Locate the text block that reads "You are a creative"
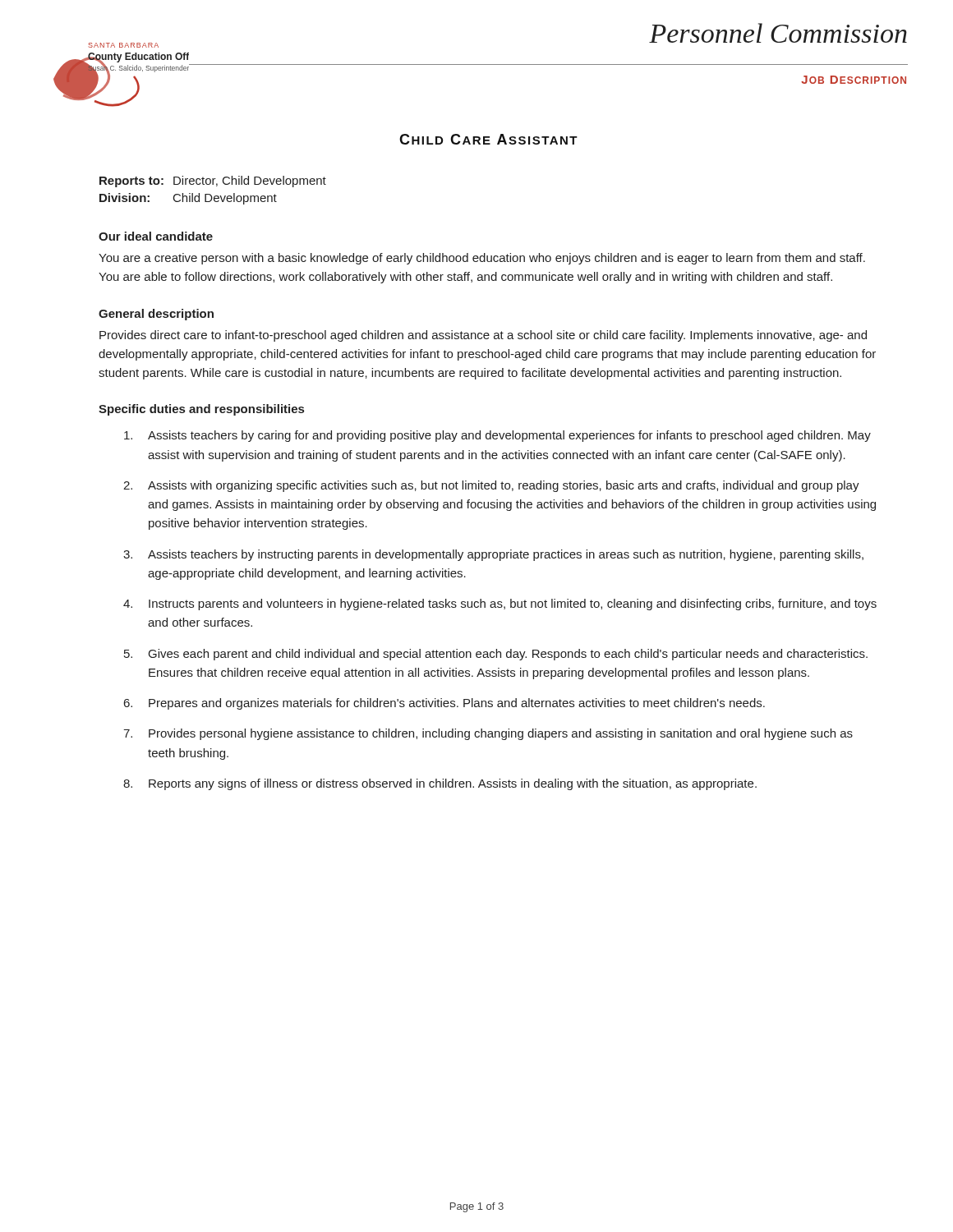This screenshot has height=1232, width=953. [x=482, y=267]
